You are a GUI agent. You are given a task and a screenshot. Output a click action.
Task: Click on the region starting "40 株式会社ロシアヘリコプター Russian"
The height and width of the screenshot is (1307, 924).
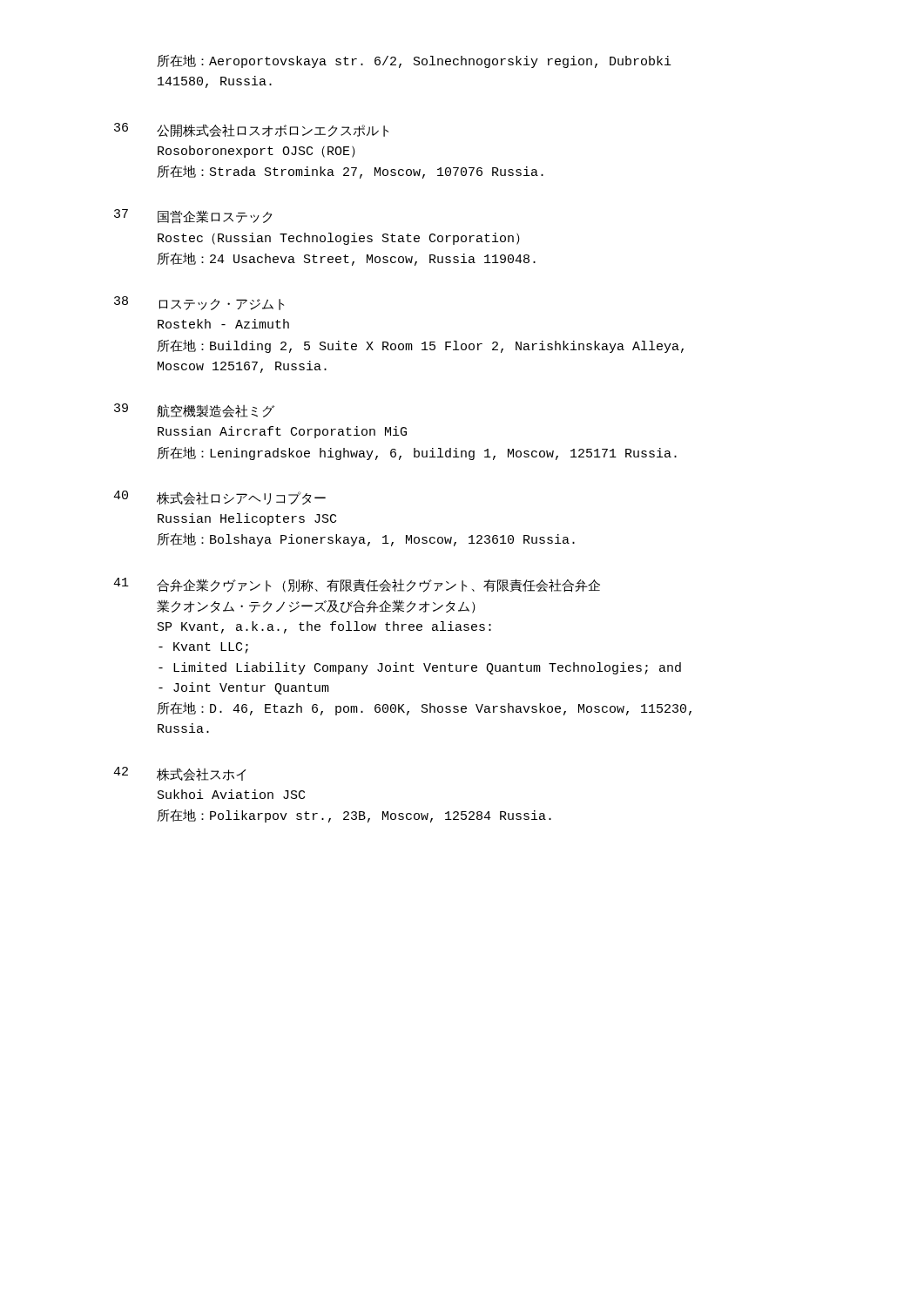tap(219, 498)
